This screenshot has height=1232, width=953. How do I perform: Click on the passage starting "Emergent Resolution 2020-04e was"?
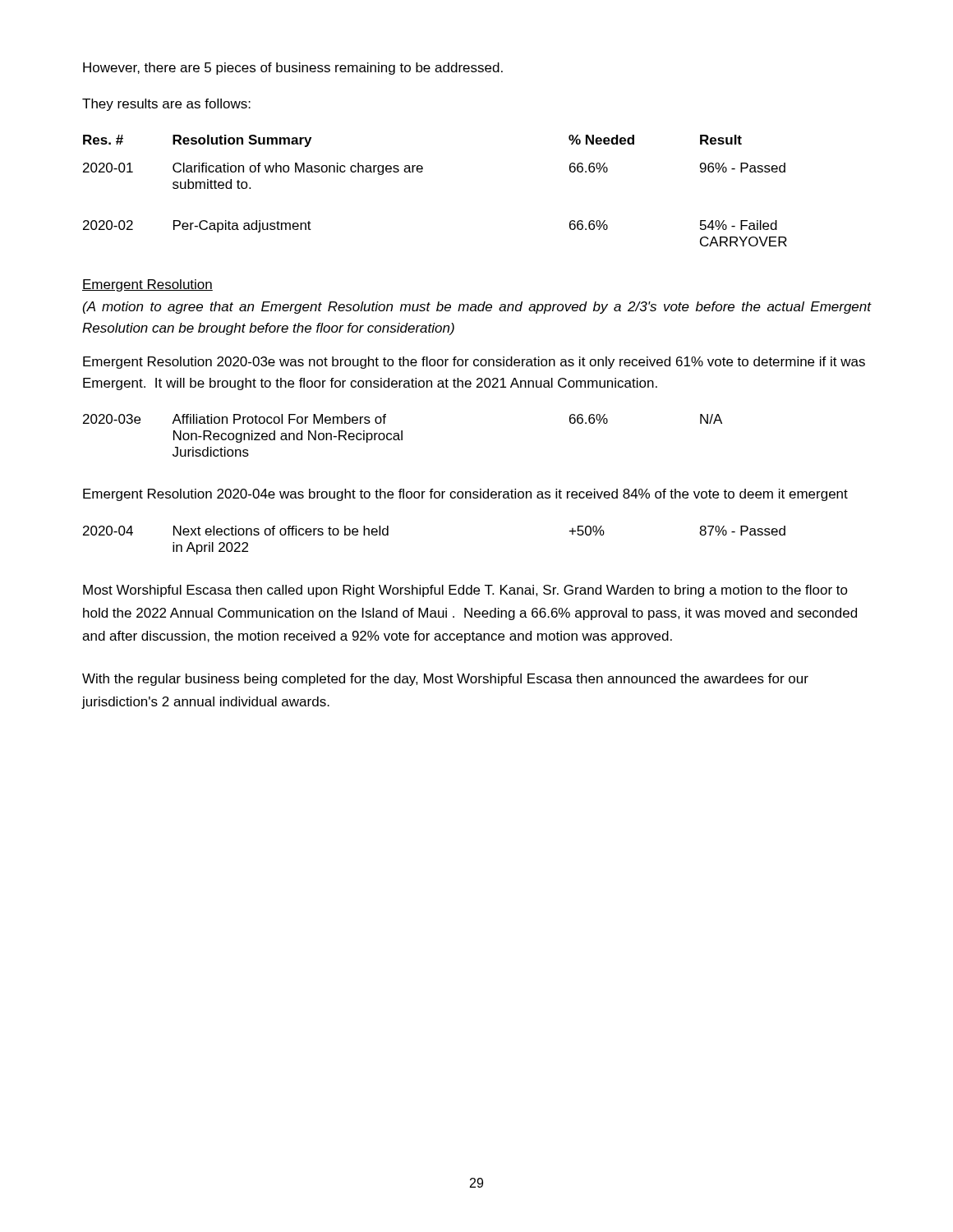point(465,494)
